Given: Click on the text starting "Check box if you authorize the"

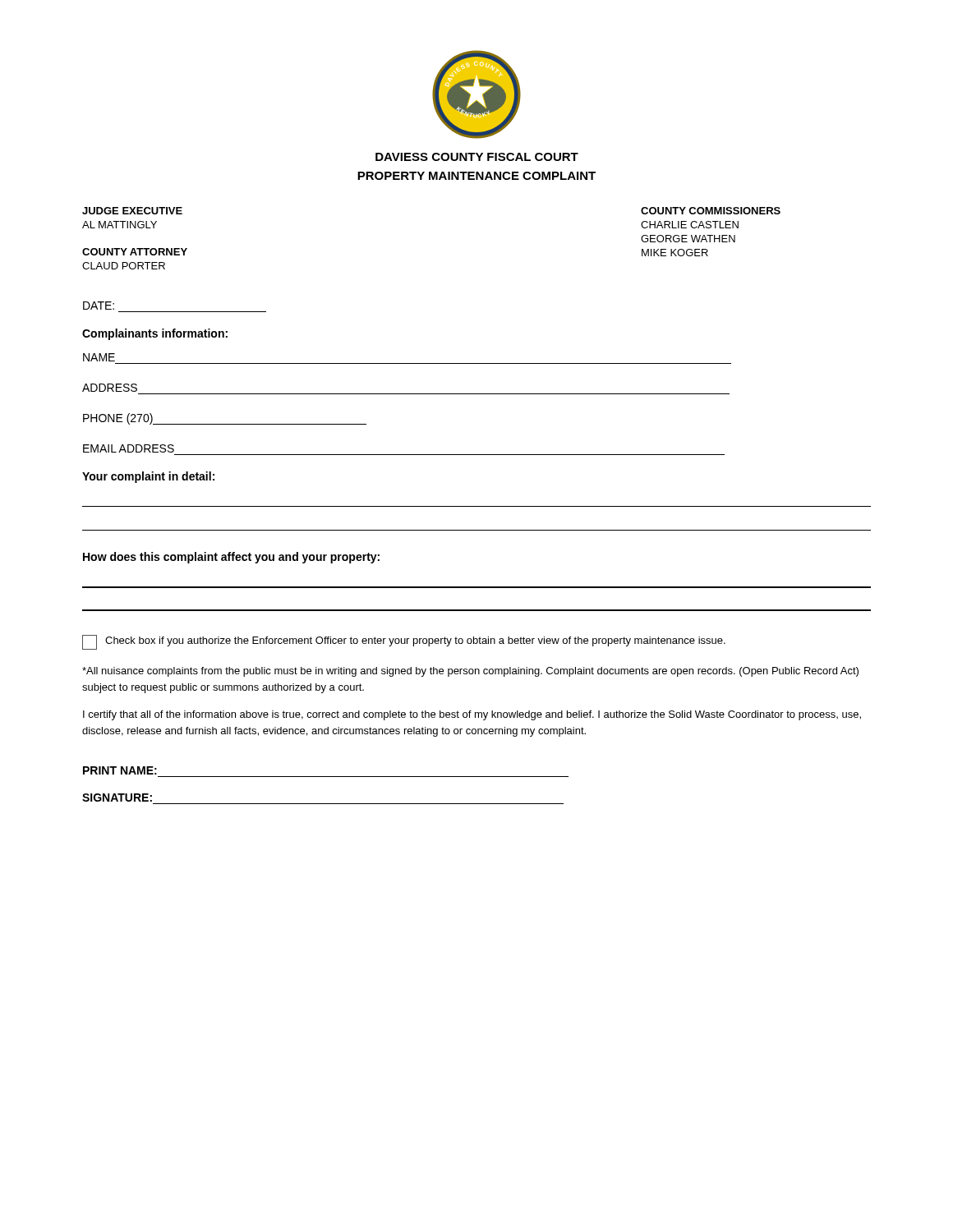Looking at the screenshot, I should click(x=404, y=642).
